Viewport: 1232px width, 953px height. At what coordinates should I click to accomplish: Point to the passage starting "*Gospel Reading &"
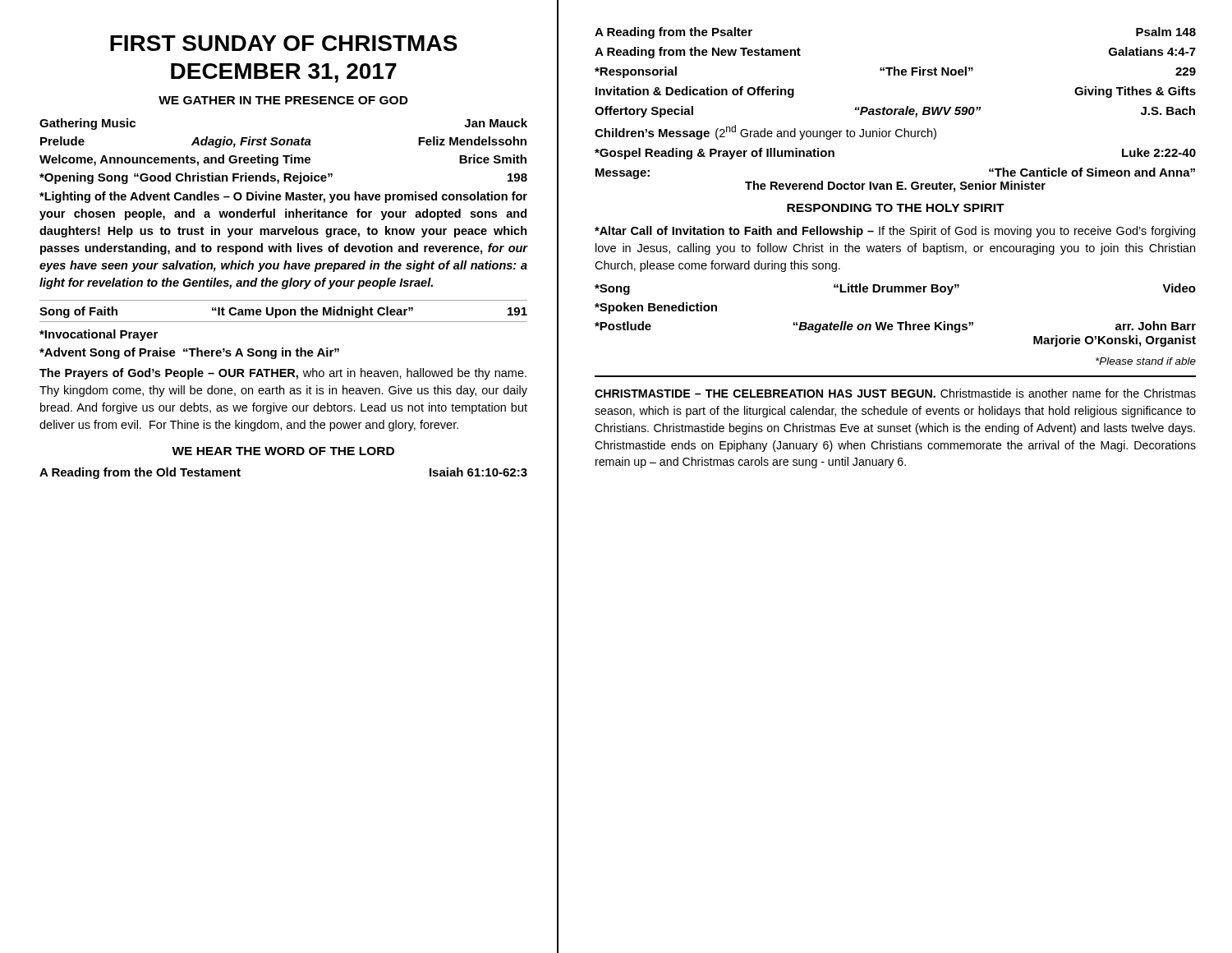tap(713, 153)
